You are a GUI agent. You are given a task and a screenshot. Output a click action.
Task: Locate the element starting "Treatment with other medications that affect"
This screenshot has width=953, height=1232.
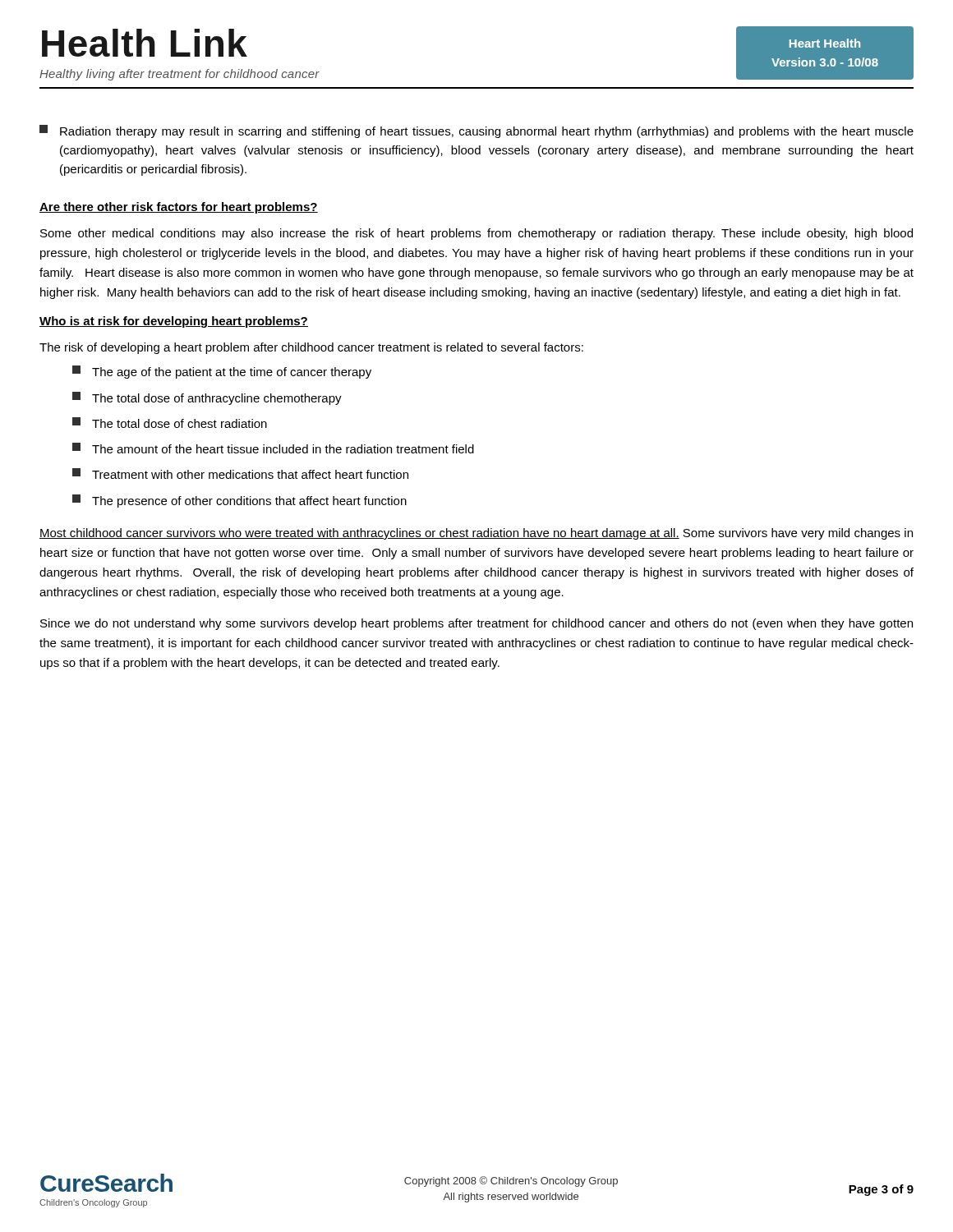pyautogui.click(x=241, y=475)
